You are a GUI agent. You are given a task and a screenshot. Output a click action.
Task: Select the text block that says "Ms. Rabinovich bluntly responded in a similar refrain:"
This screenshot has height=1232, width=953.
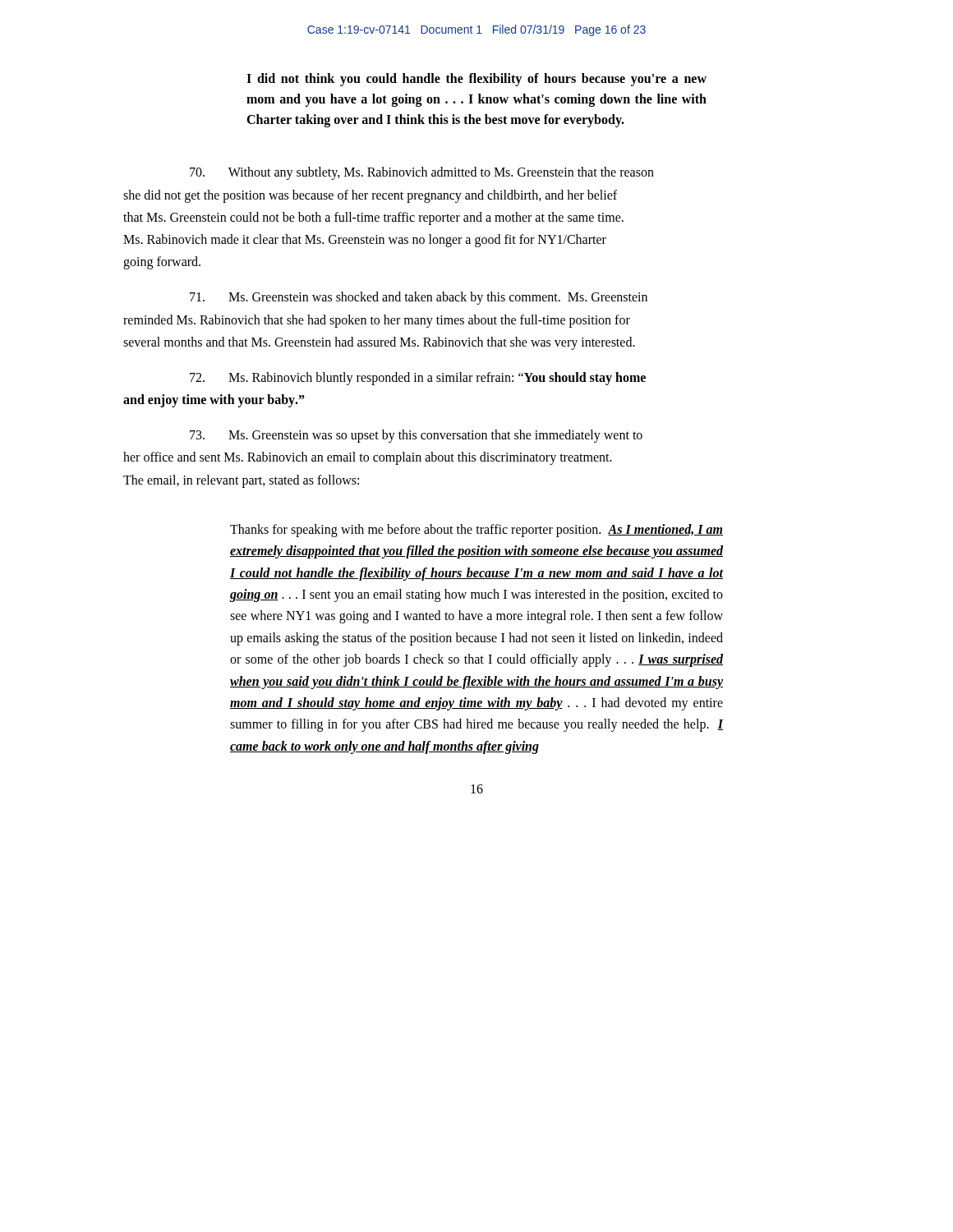(418, 377)
